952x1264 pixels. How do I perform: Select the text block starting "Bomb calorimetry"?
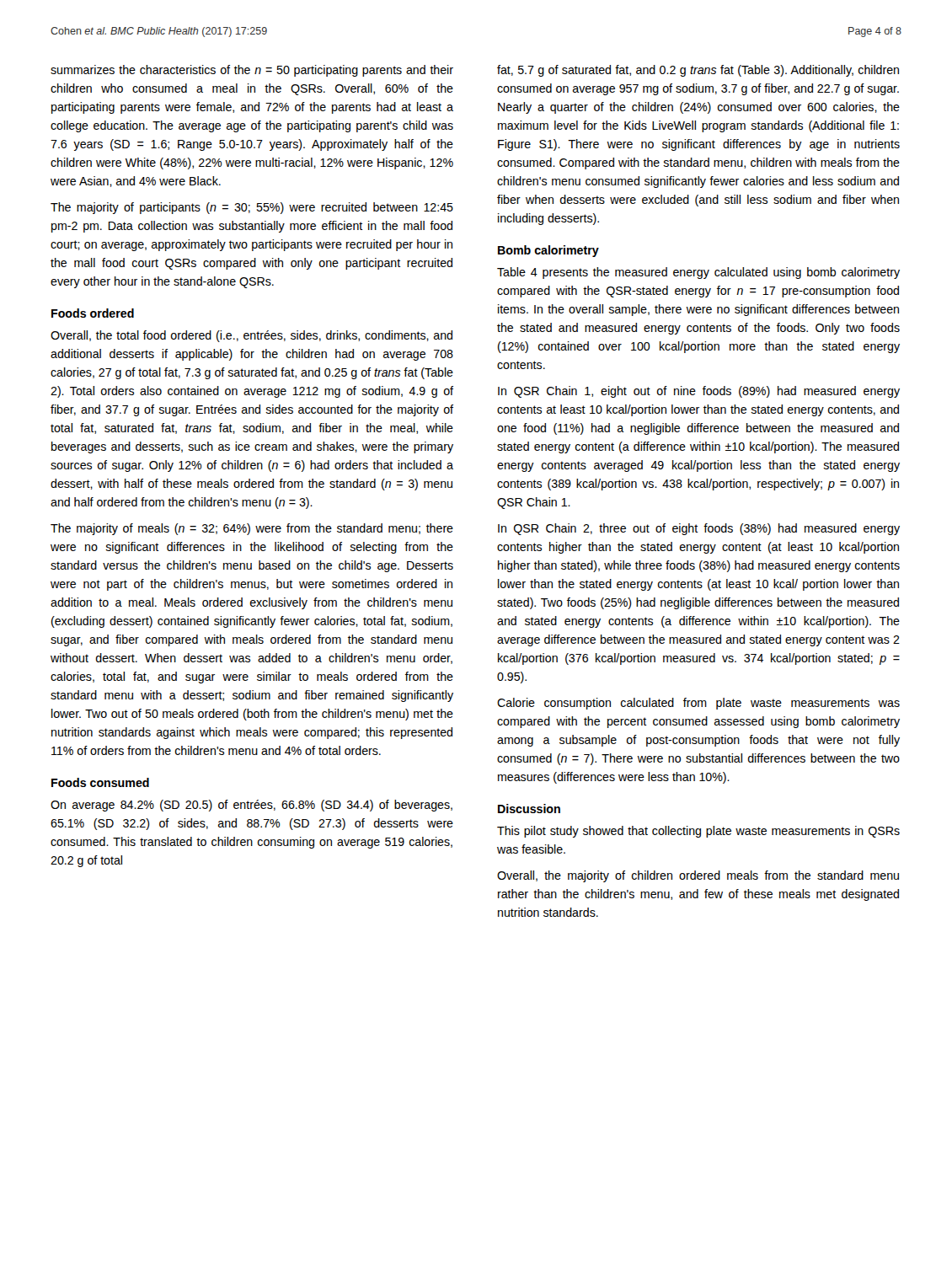548,250
